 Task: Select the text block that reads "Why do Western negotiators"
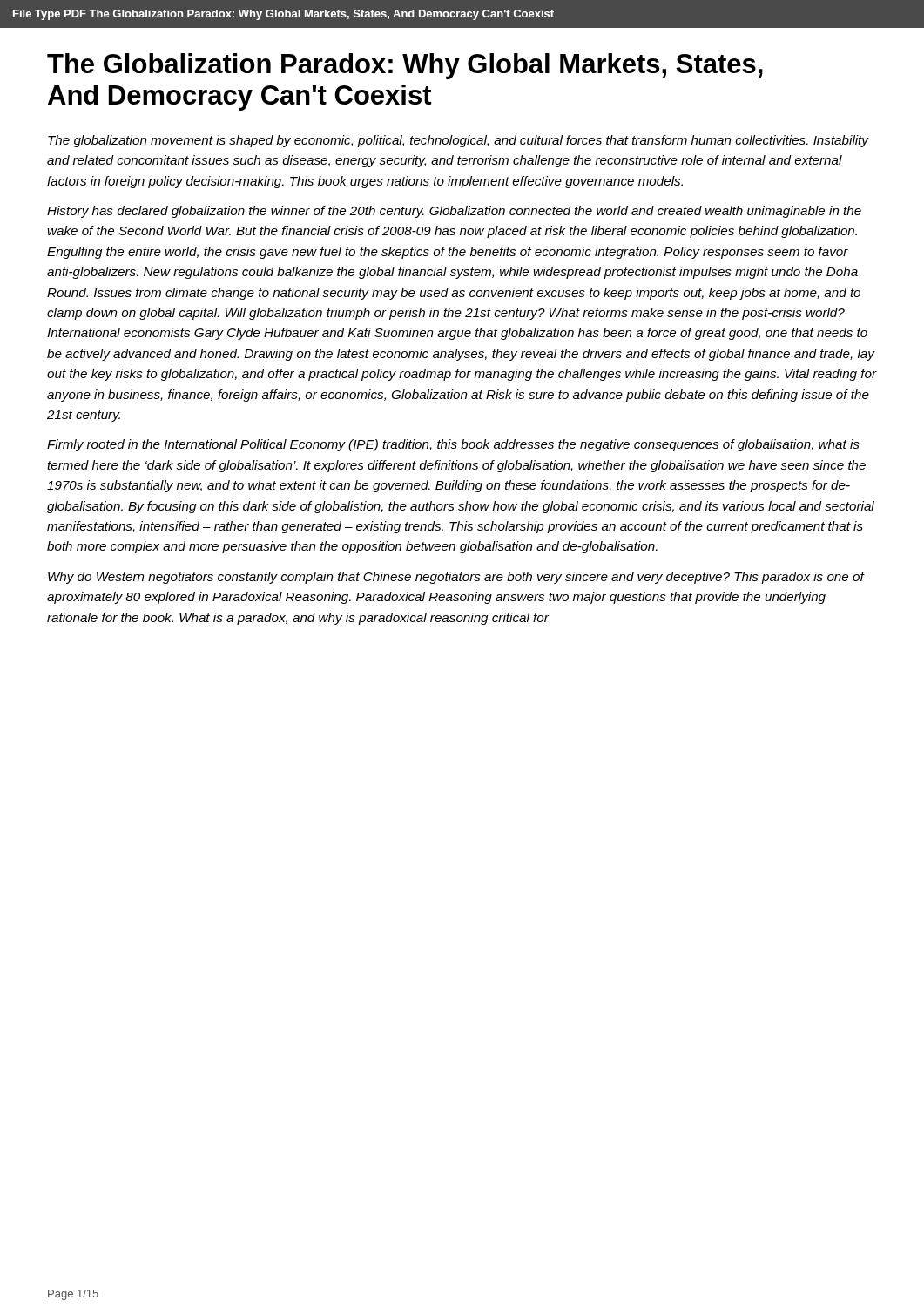coord(455,597)
